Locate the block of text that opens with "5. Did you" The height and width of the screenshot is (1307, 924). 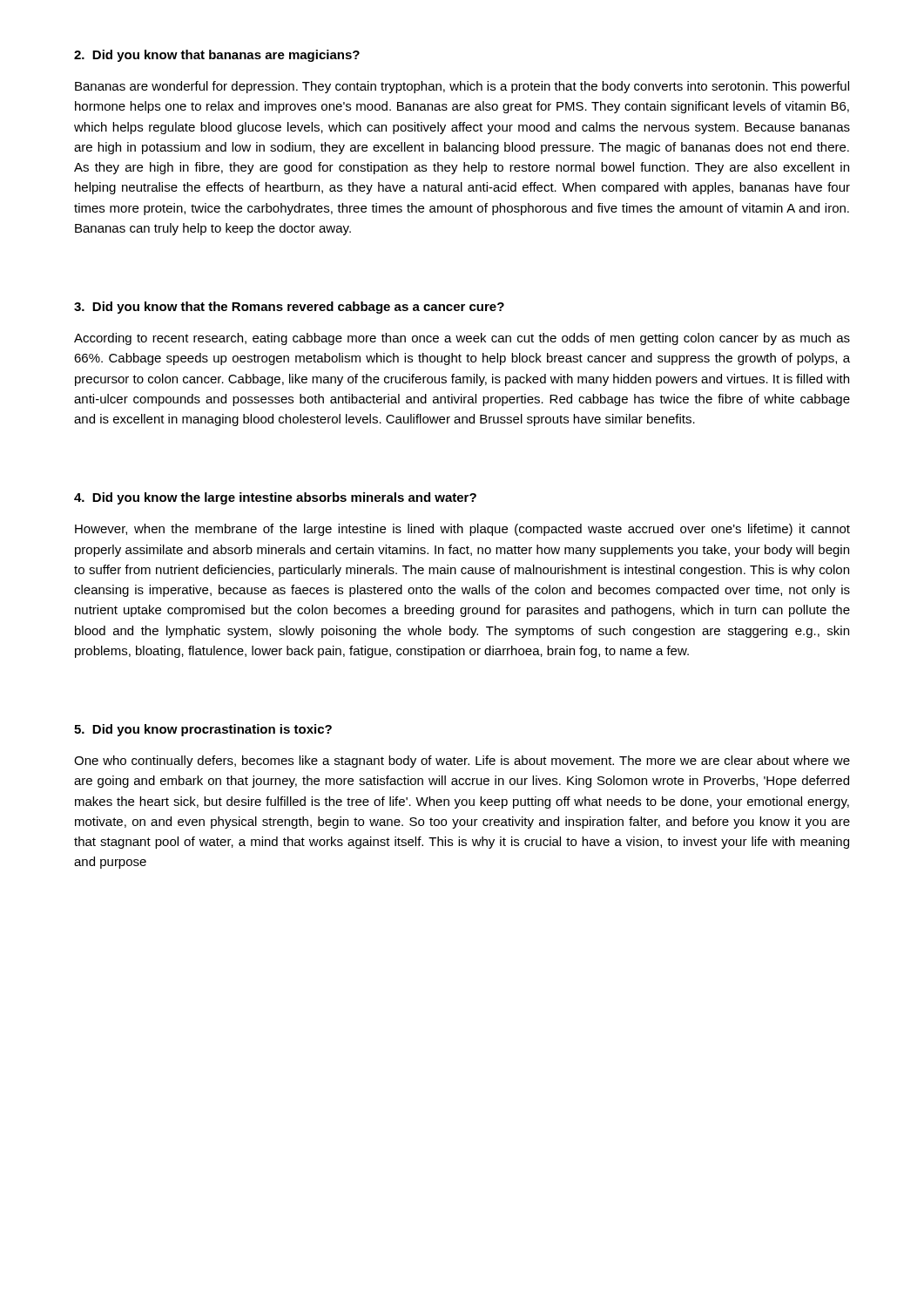click(203, 729)
